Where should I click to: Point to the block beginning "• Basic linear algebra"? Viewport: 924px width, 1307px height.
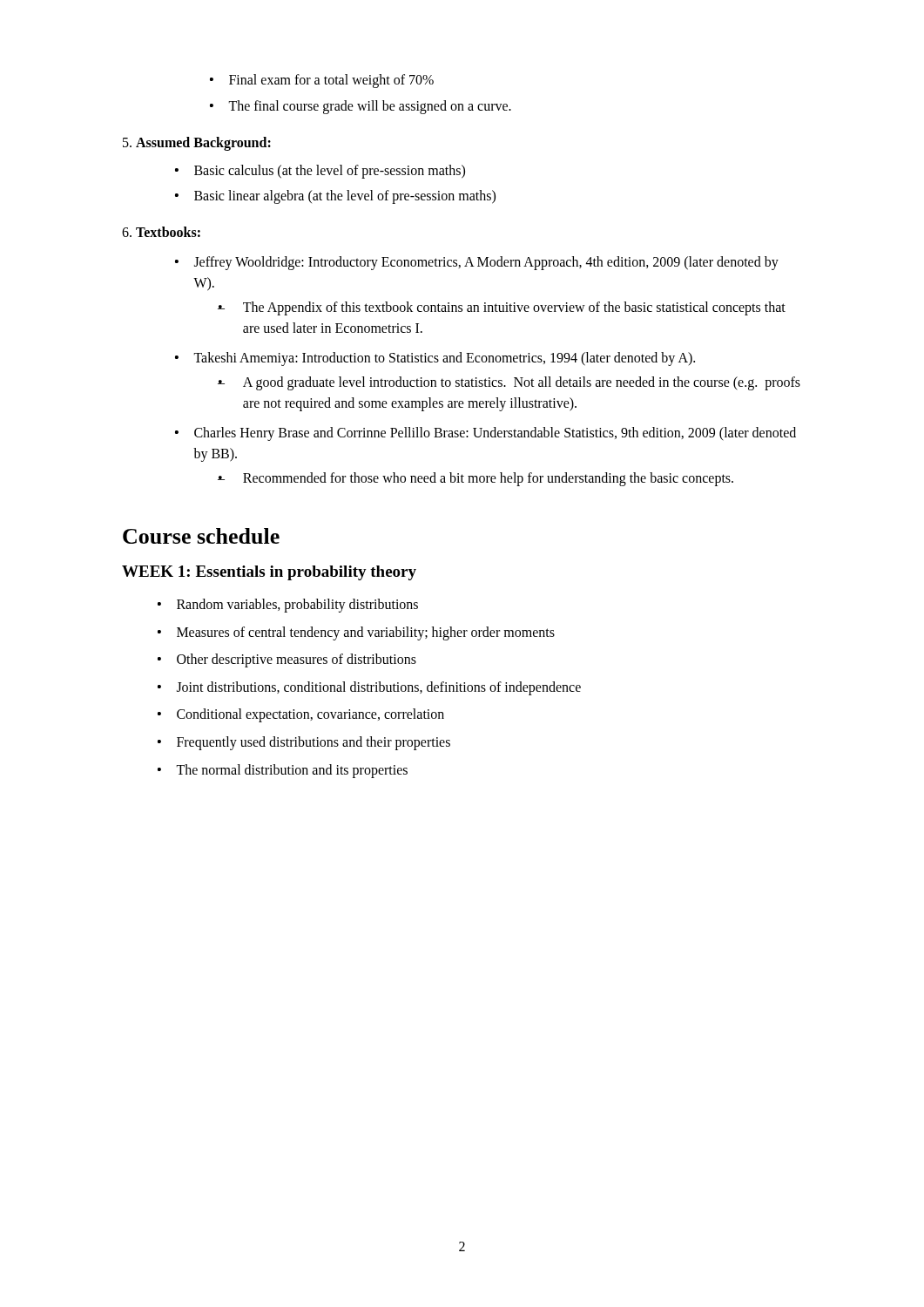point(488,196)
